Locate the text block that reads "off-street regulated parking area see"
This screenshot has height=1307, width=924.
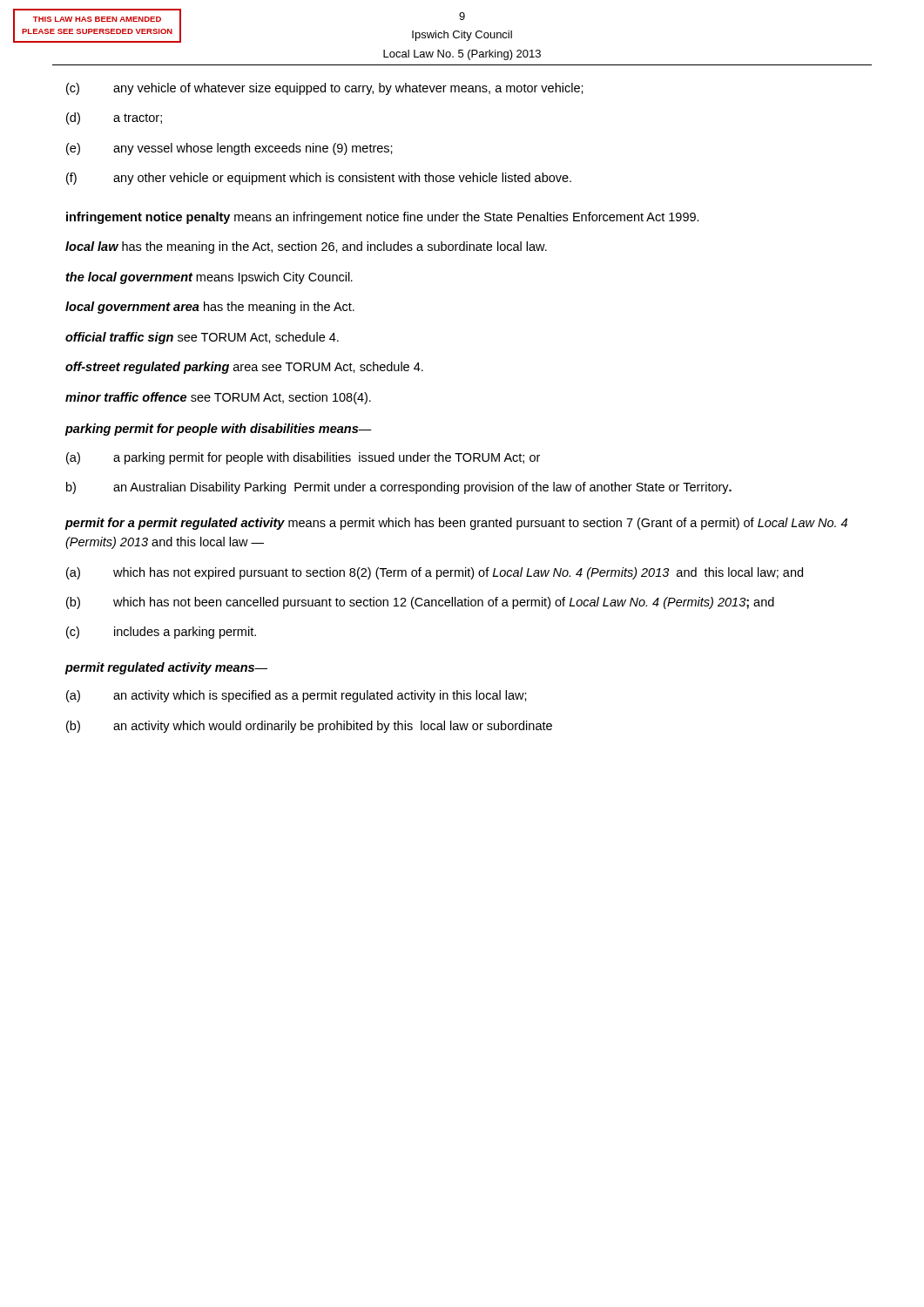pyautogui.click(x=245, y=367)
